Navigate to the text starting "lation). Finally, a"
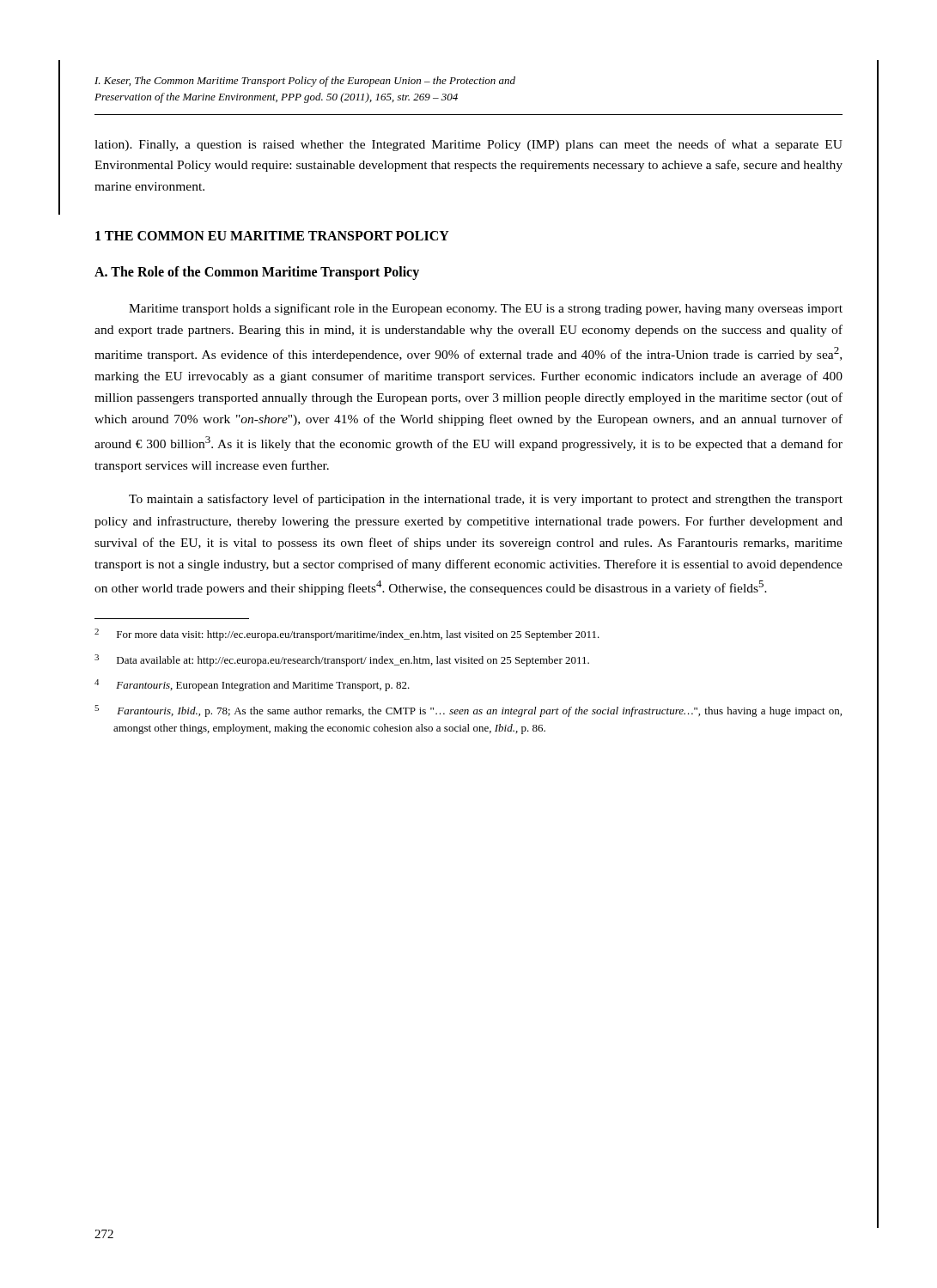This screenshot has width=937, height=1288. coord(468,166)
